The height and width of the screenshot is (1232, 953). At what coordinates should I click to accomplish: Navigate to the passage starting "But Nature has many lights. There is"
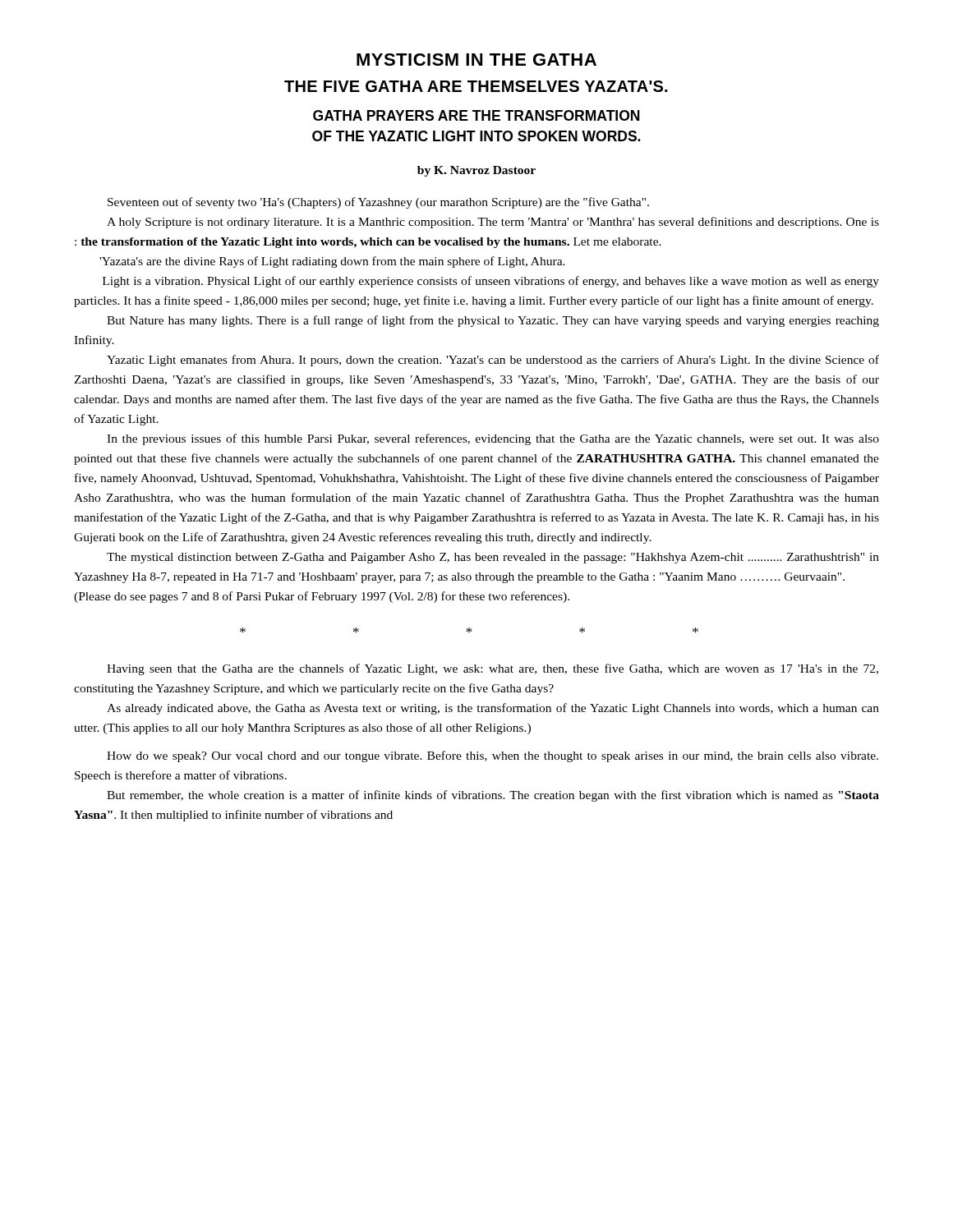tap(476, 330)
